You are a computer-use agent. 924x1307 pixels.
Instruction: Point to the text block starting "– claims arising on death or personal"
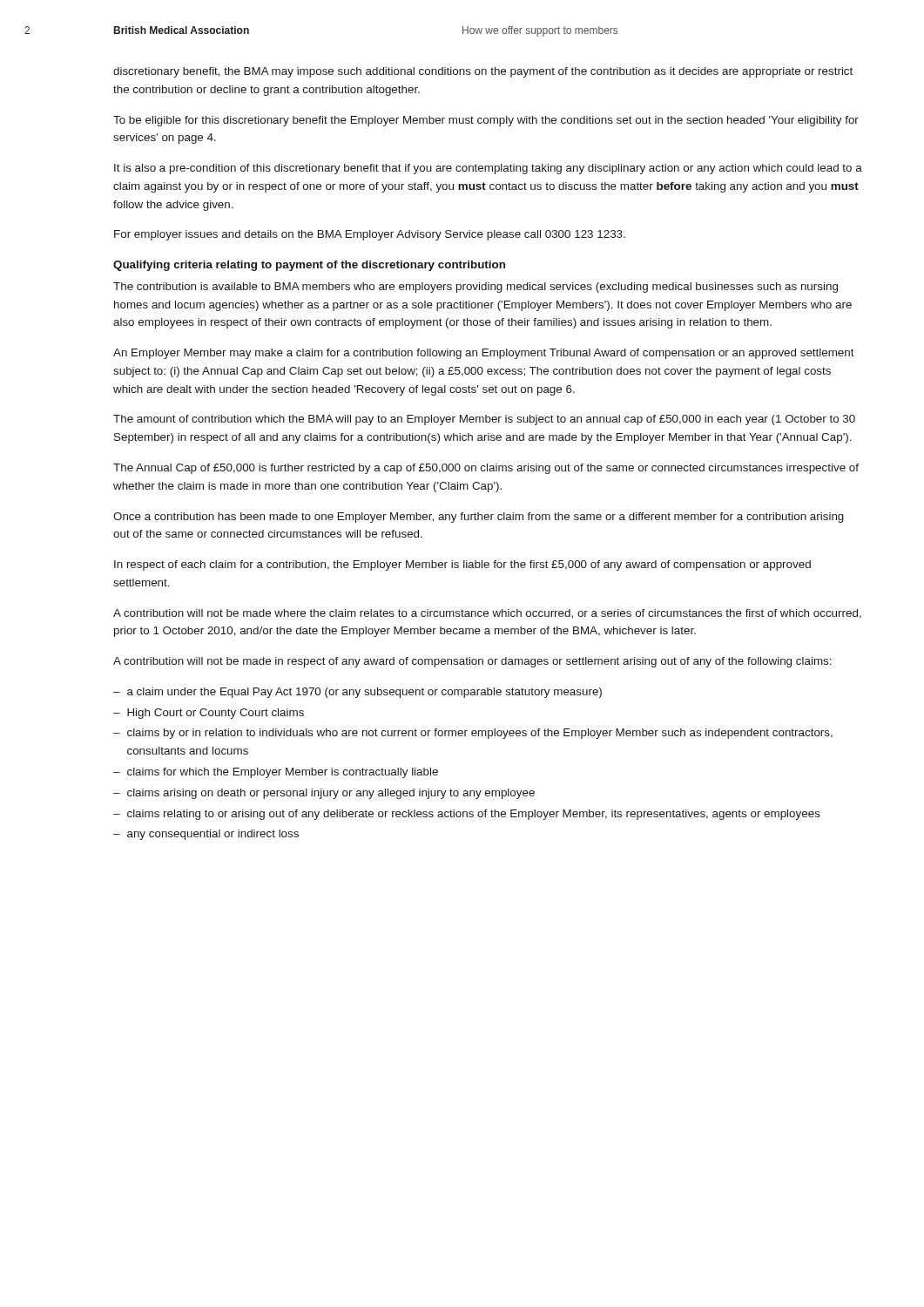324,793
